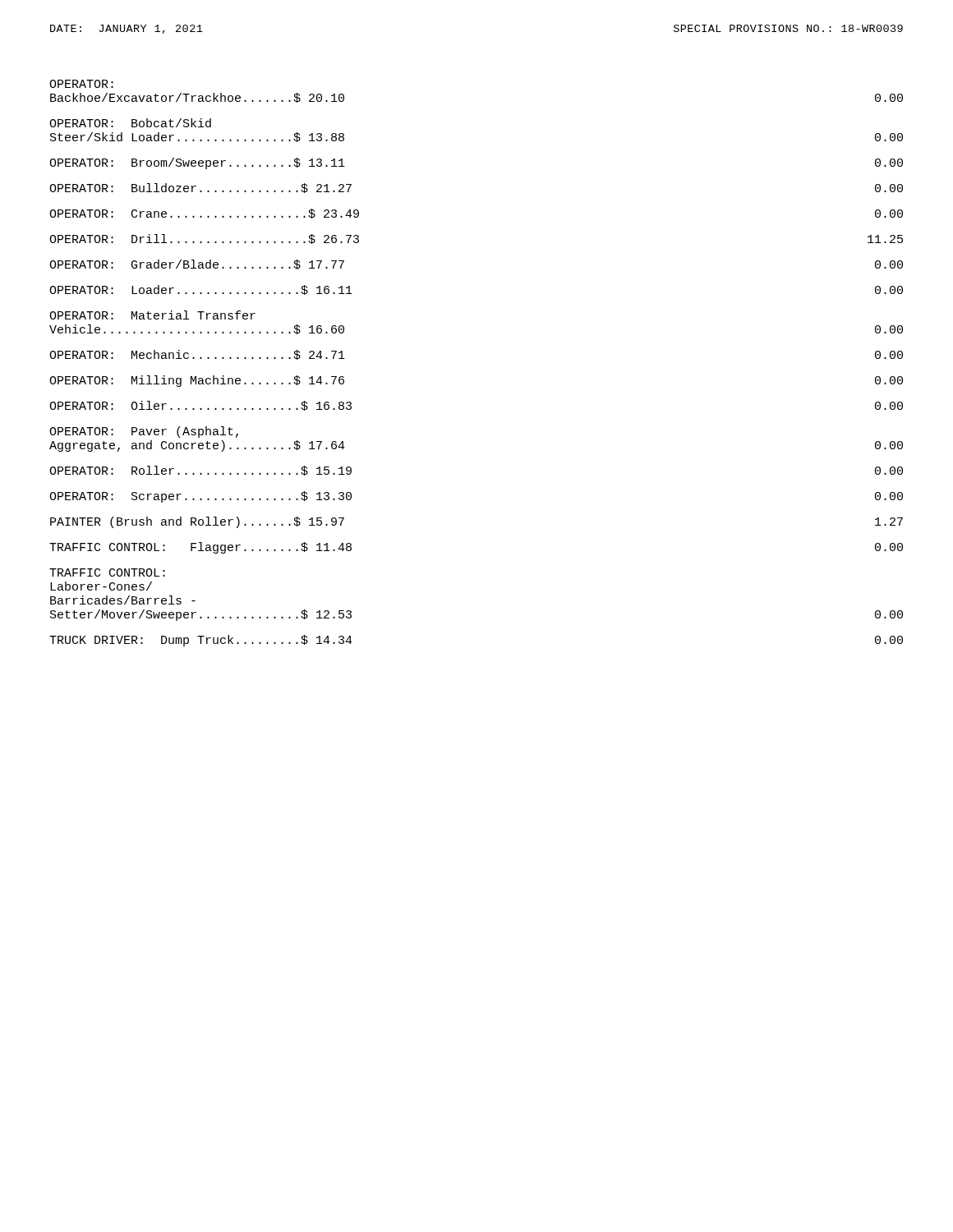Find the passage starting "OPERATOR: Crane...................$ 23.49 0.00"

(x=85, y=214)
